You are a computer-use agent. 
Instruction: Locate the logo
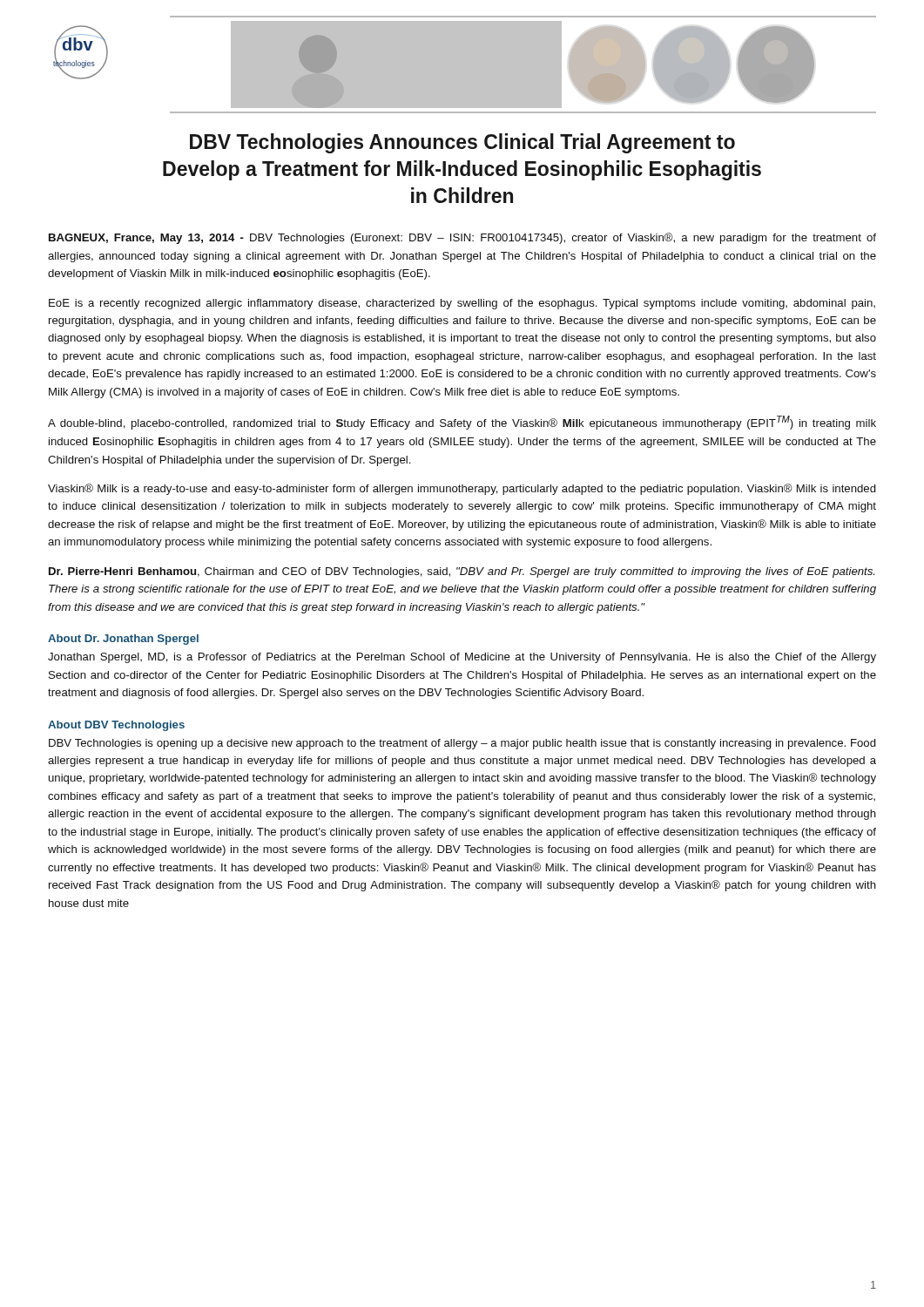[x=105, y=65]
